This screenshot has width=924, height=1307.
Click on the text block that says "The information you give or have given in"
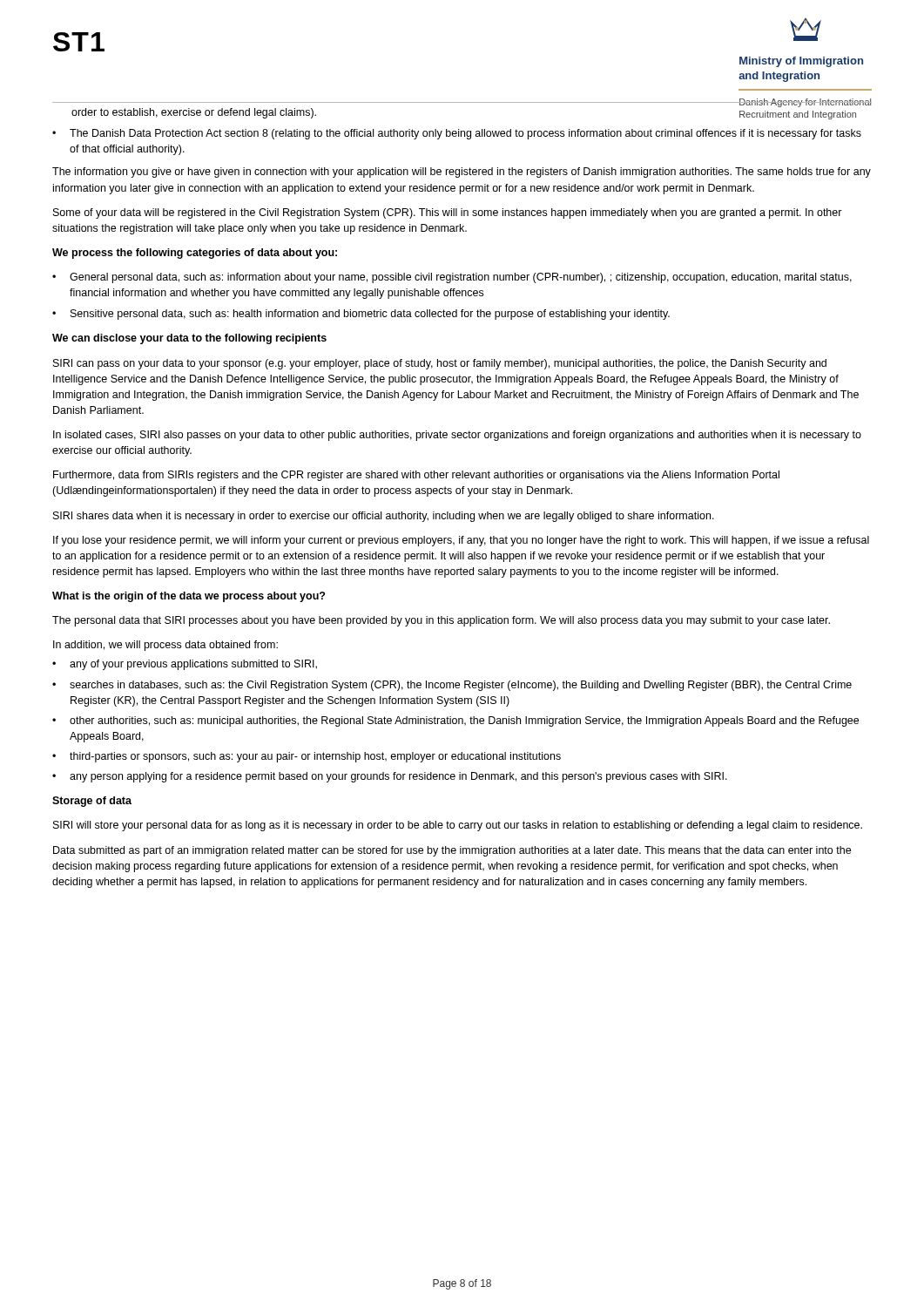462,180
